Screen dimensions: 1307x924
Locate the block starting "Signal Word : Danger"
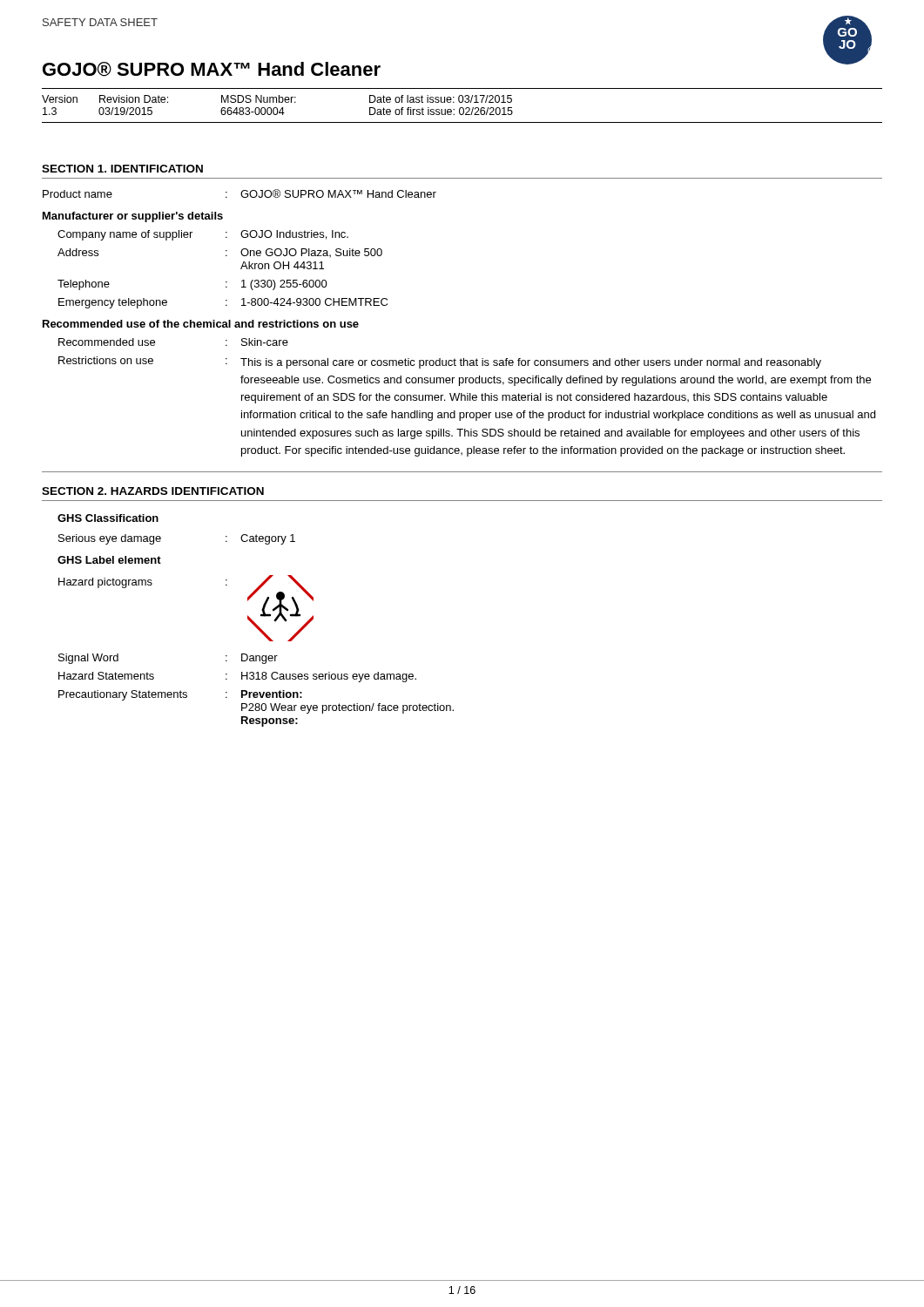[88, 658]
